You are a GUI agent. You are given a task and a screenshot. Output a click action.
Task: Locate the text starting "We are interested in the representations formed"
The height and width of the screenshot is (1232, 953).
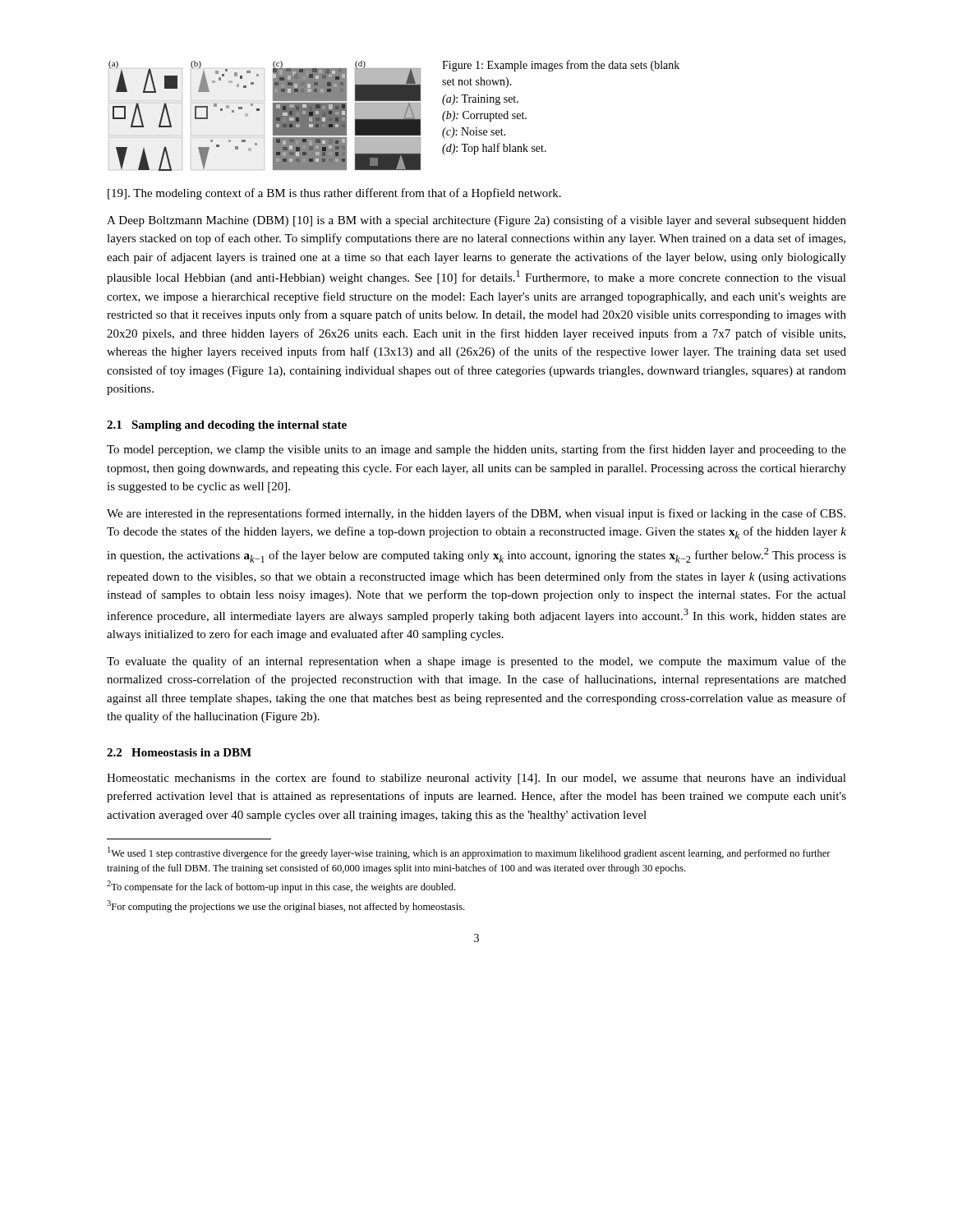coord(476,574)
